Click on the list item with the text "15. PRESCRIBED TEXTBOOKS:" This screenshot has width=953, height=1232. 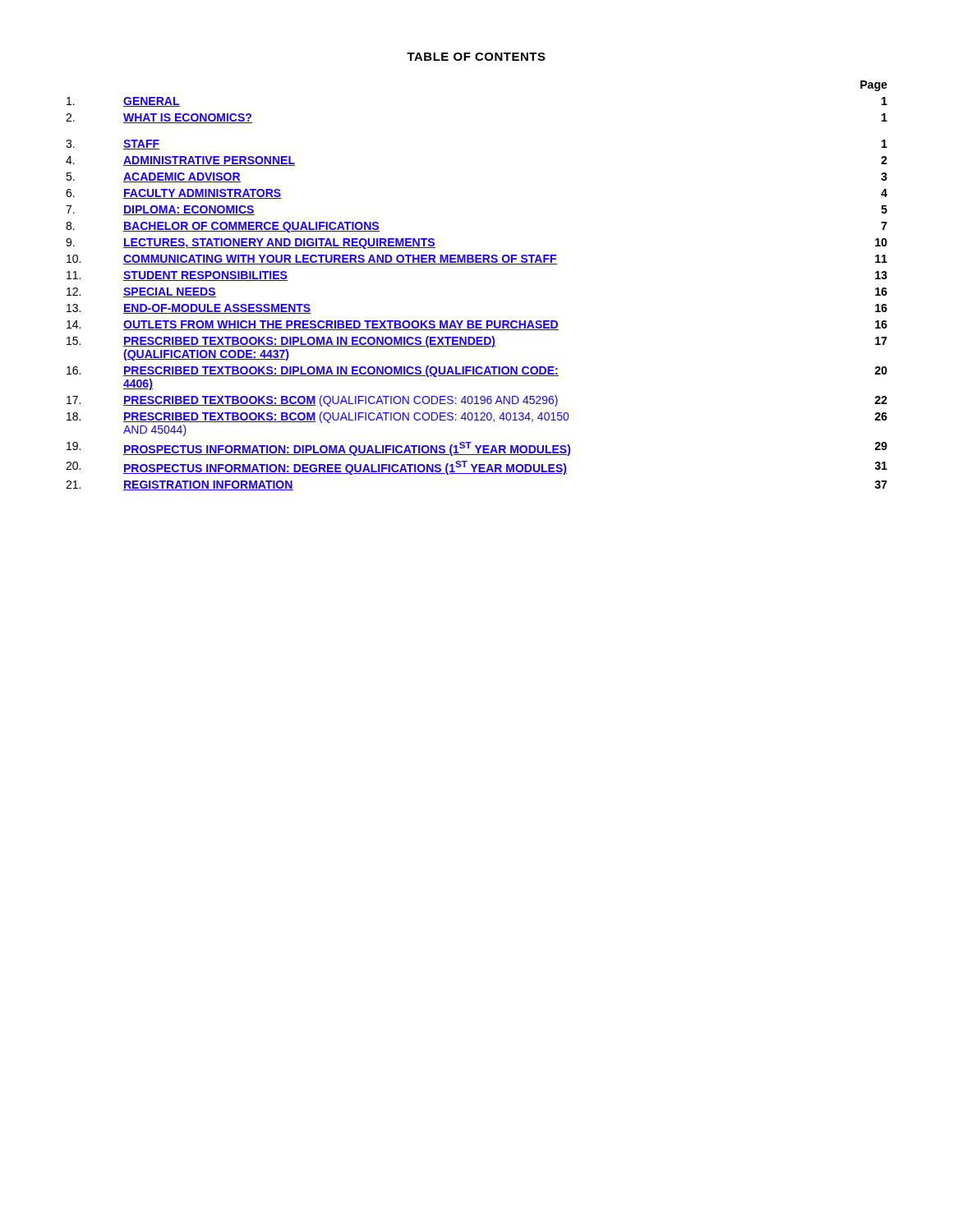[x=476, y=347]
